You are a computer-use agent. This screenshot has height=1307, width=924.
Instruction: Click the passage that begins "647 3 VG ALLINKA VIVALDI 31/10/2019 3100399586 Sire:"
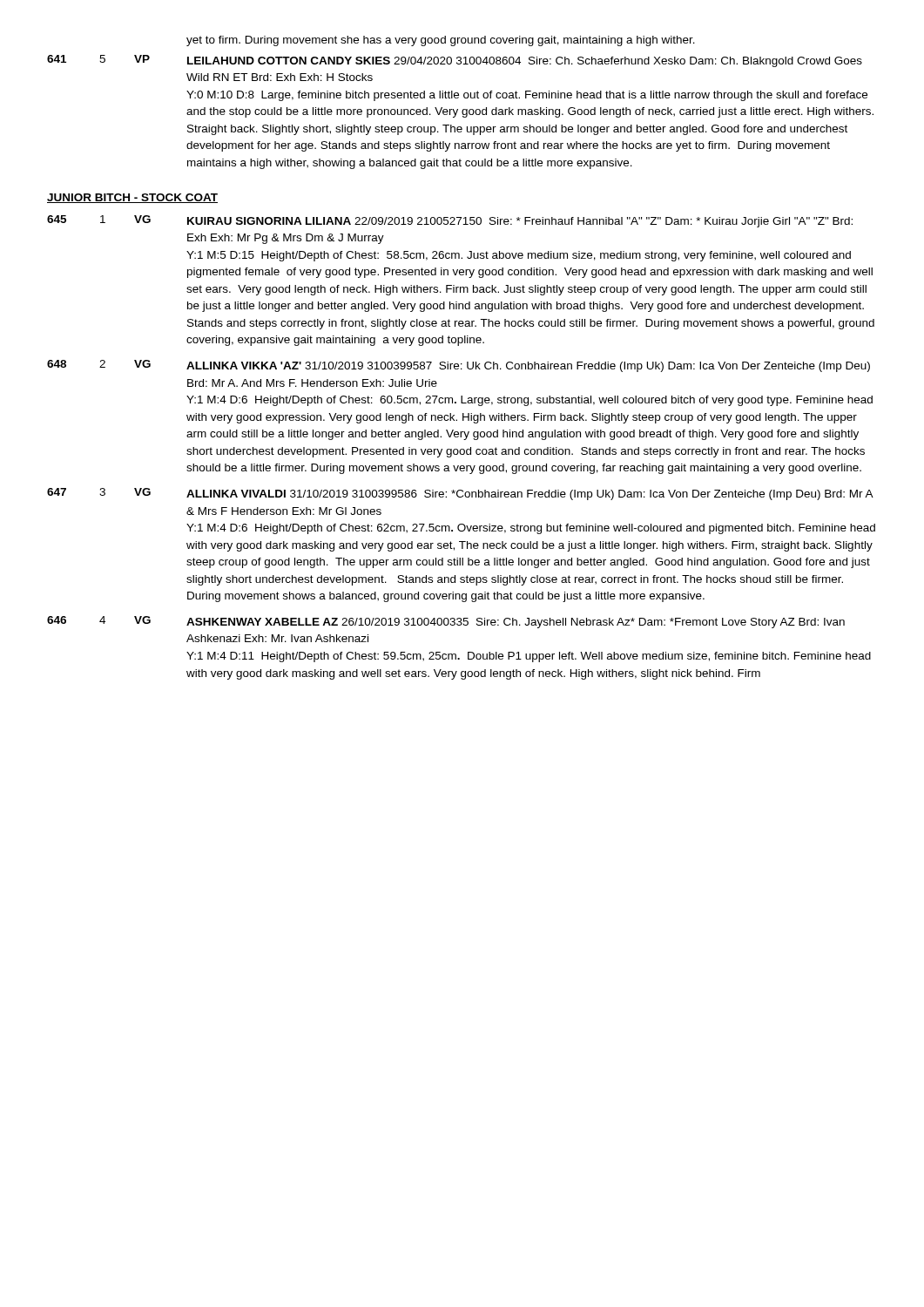click(x=462, y=545)
